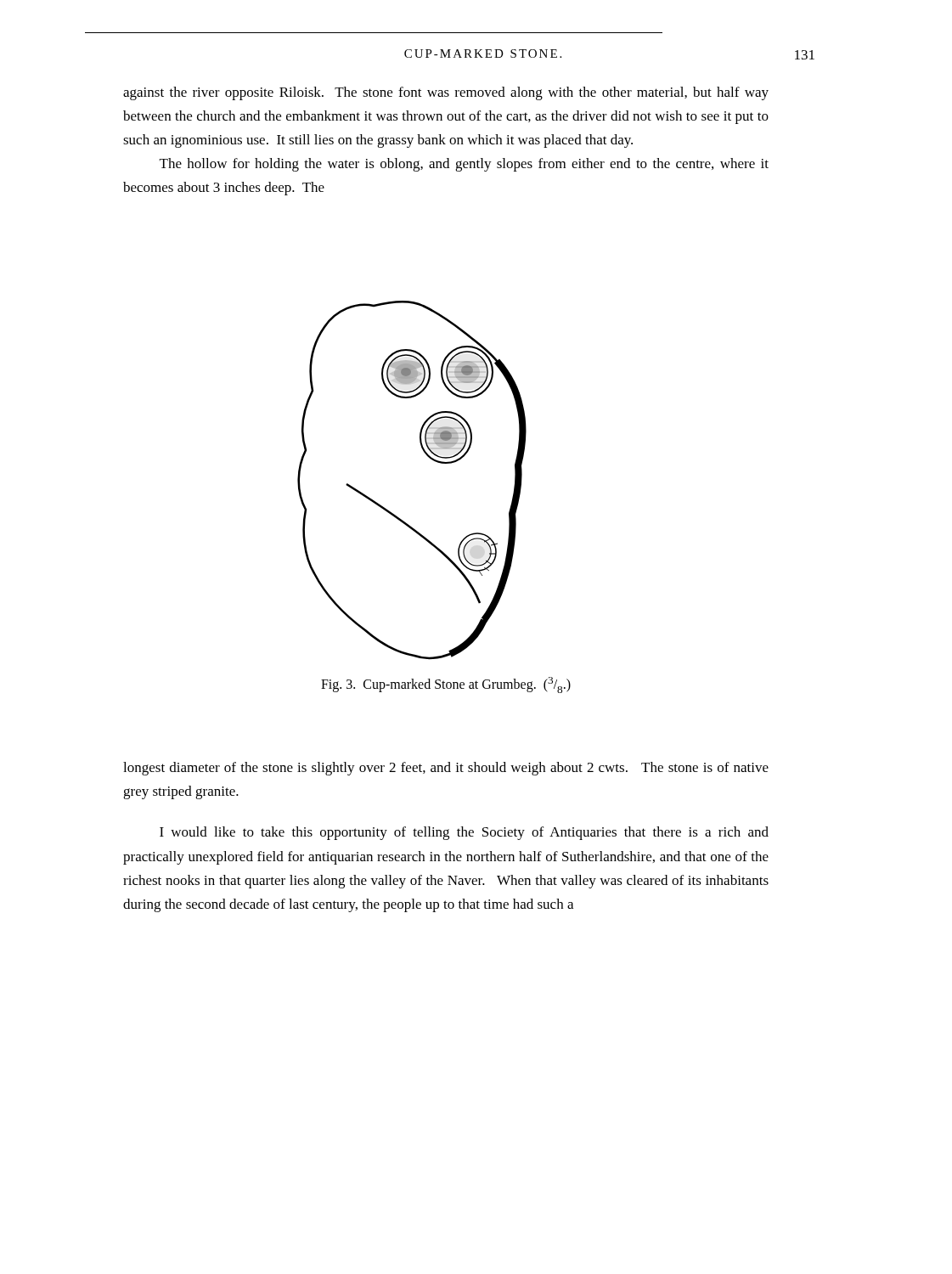Screen dimensions: 1274x952
Task: Locate the text block containing "against the river opposite Riloisk. The stone font"
Action: (446, 140)
